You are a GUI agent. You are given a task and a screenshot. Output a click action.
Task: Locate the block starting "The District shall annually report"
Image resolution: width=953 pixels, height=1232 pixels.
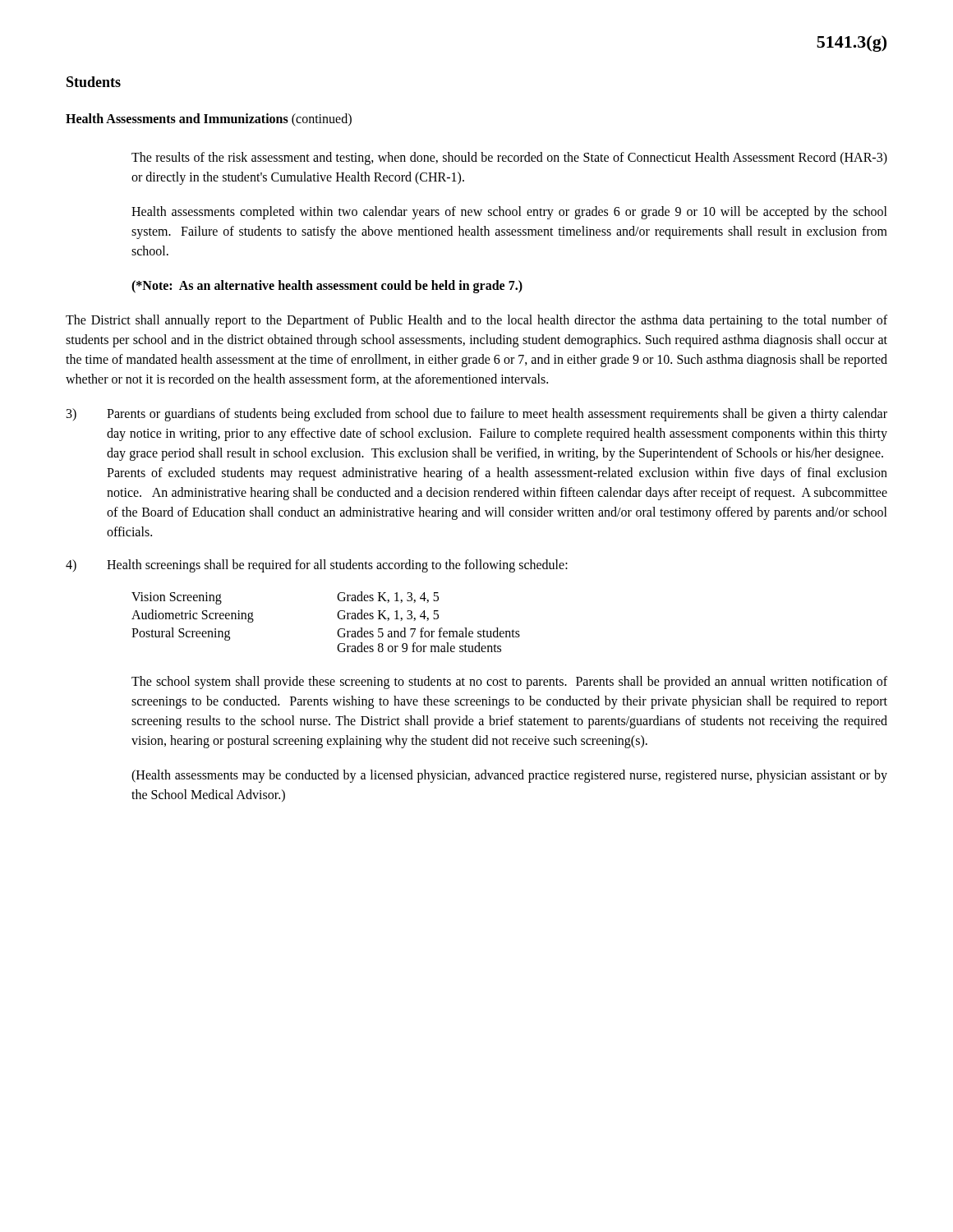pos(476,349)
